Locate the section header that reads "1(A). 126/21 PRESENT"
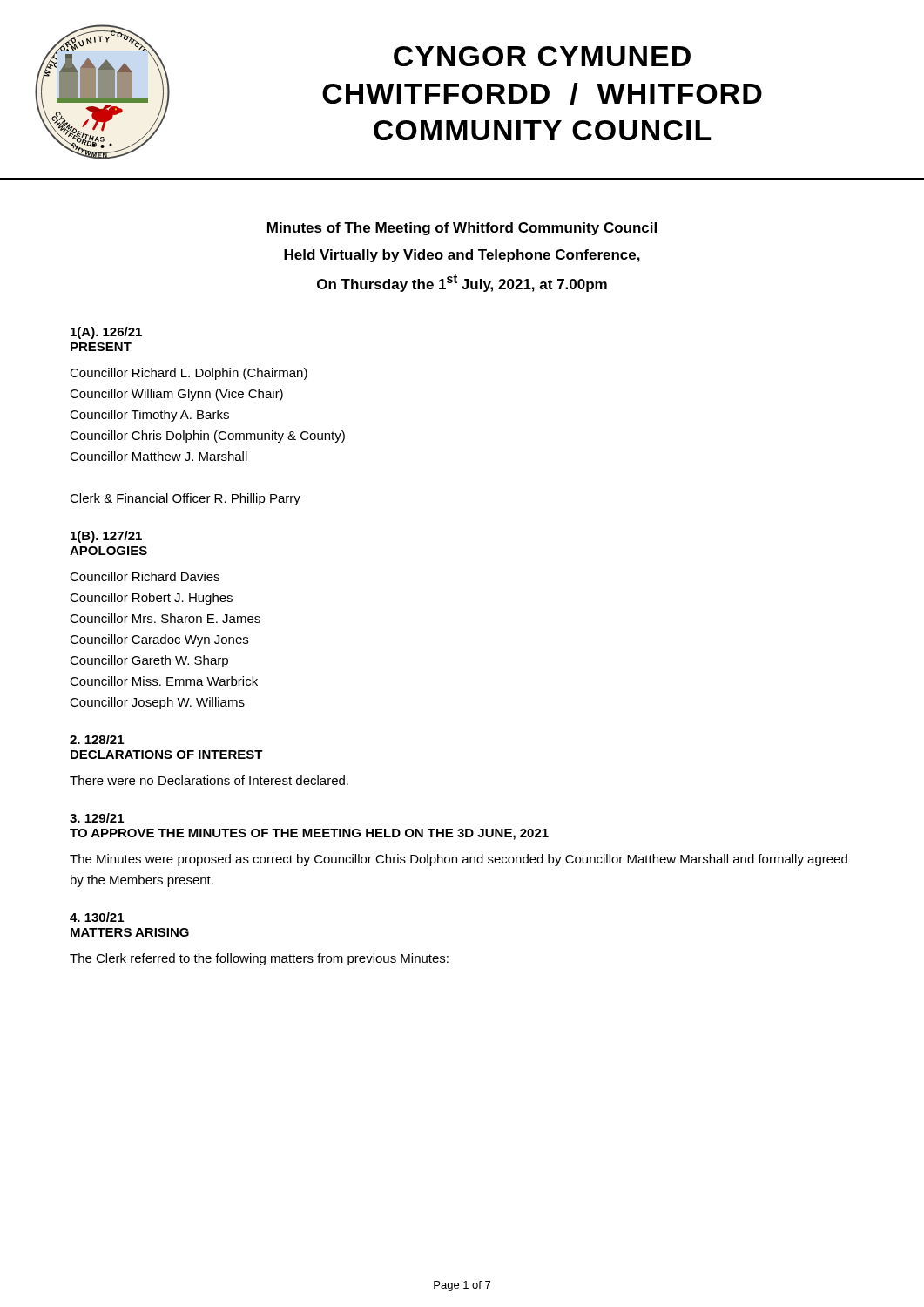 click(106, 339)
